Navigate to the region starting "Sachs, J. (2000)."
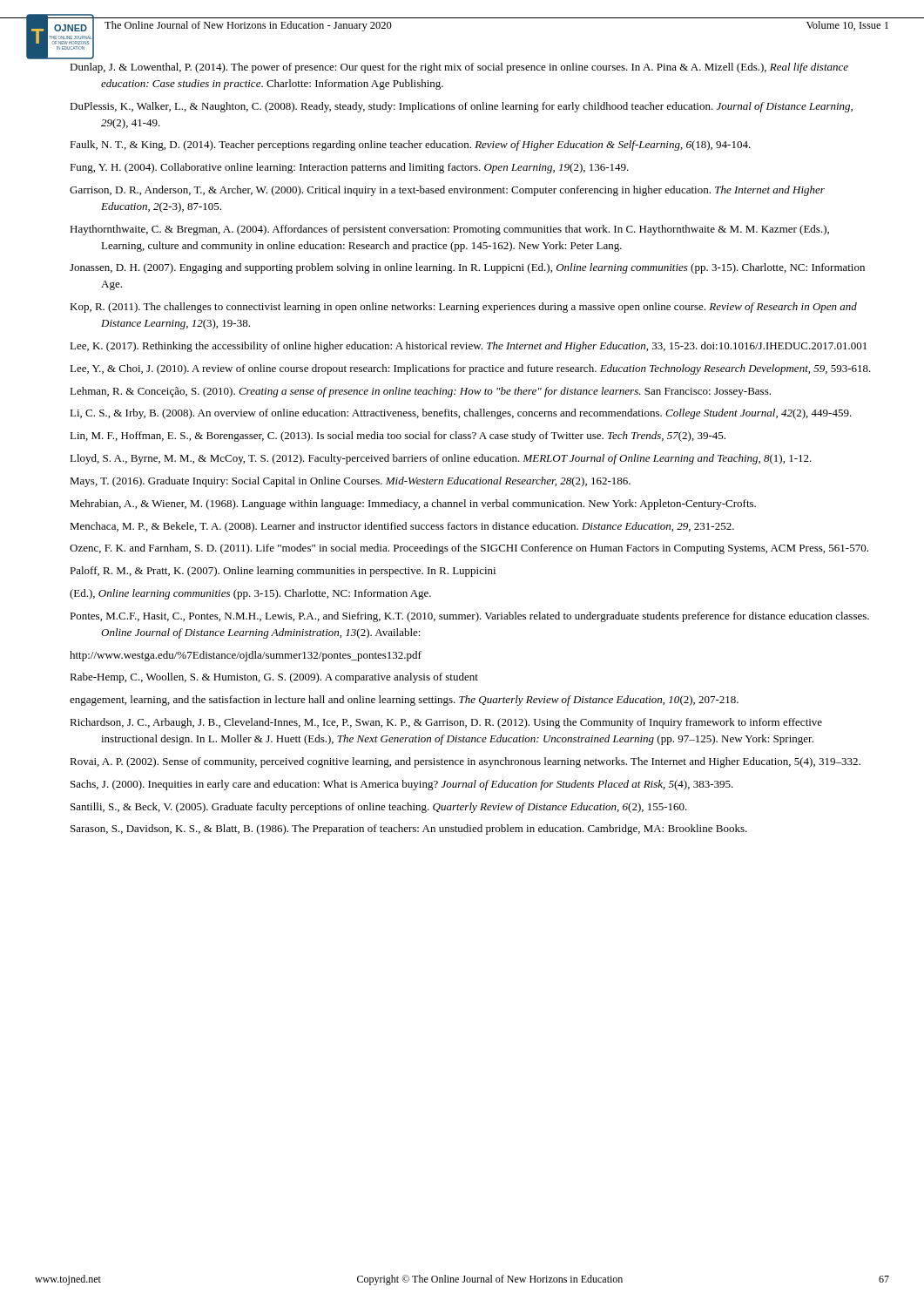The width and height of the screenshot is (924, 1307). click(x=402, y=784)
